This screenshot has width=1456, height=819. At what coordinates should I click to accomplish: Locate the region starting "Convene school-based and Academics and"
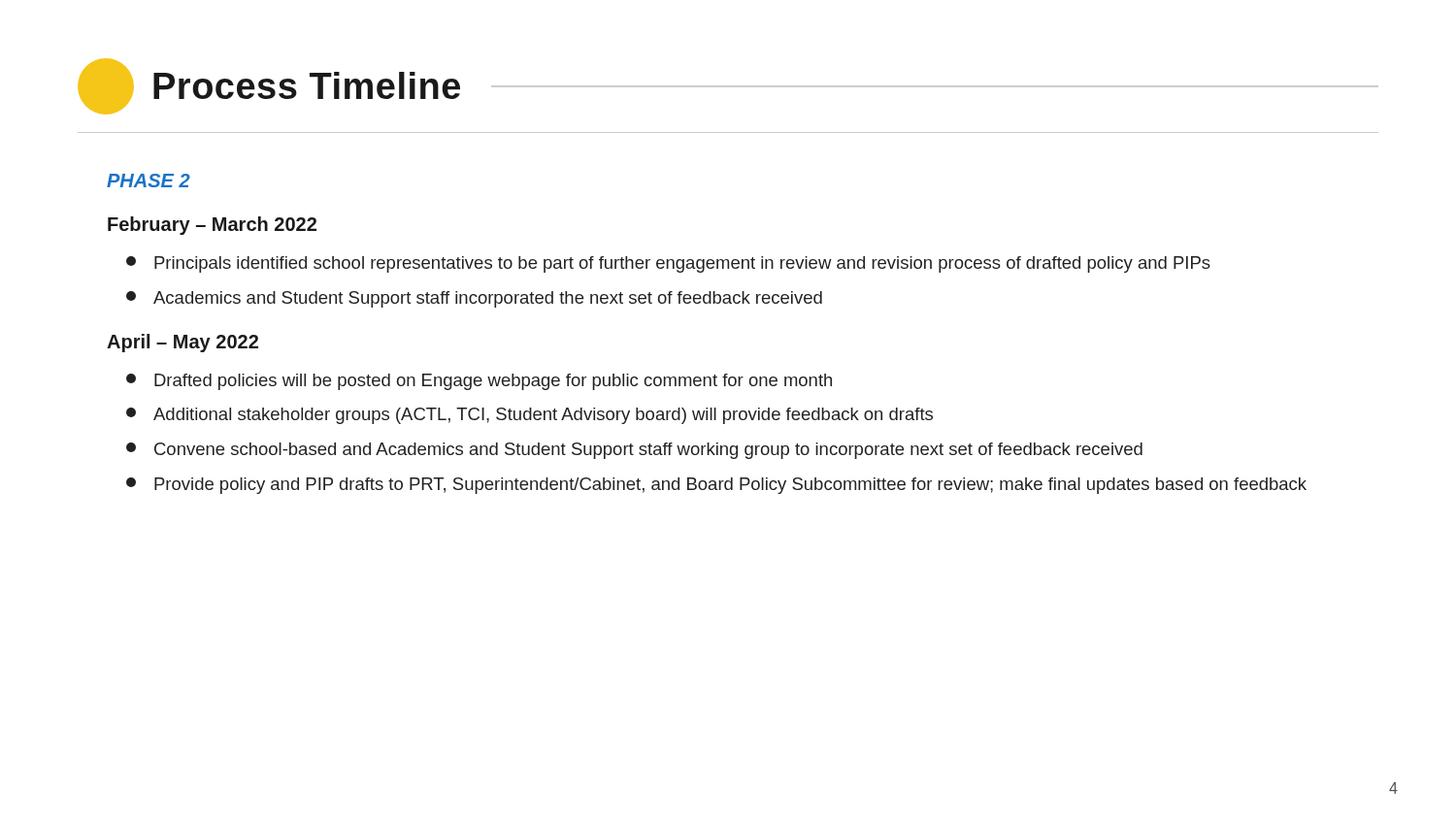pyautogui.click(x=738, y=449)
